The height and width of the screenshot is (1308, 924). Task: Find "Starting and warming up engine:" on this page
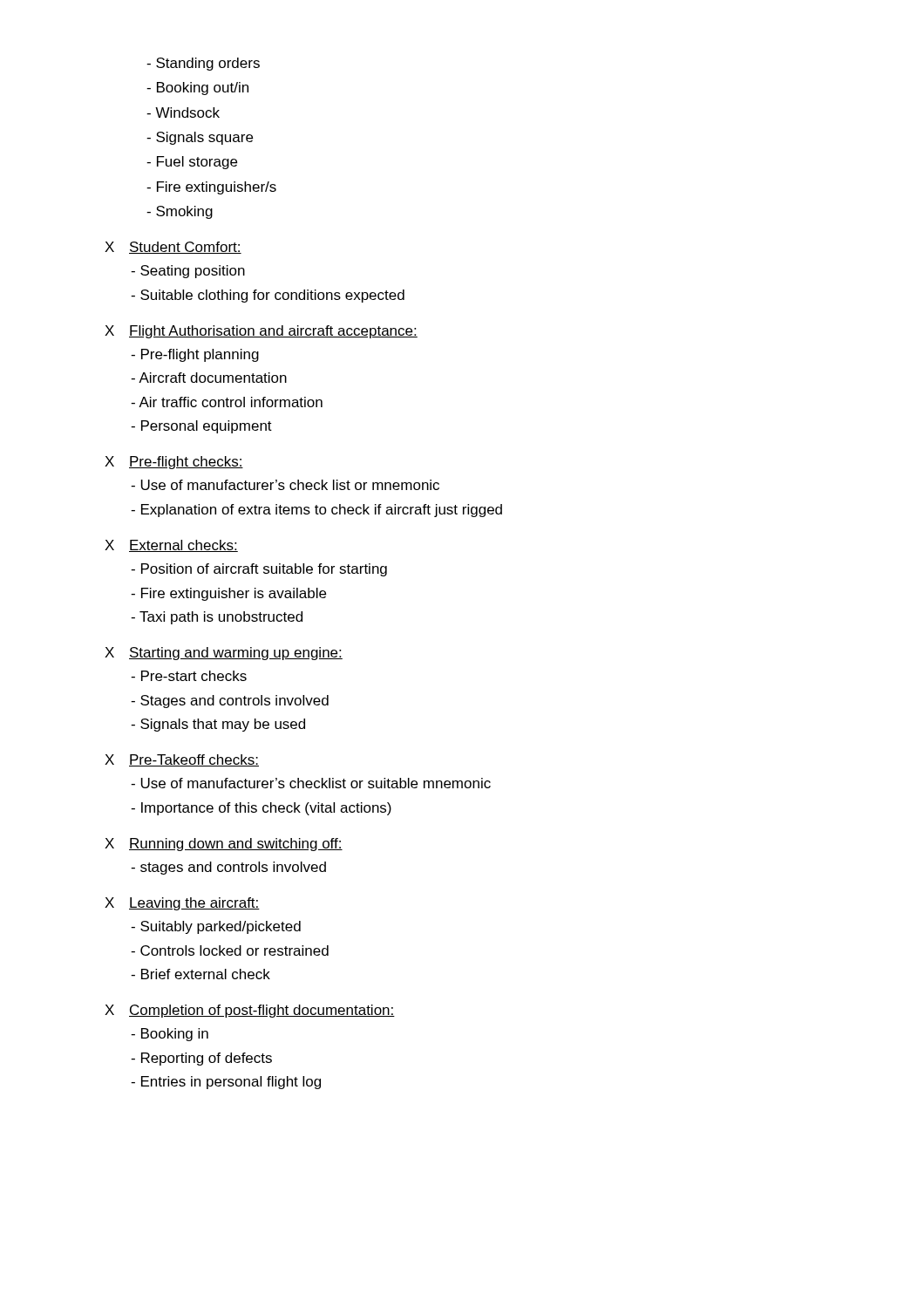tap(236, 653)
